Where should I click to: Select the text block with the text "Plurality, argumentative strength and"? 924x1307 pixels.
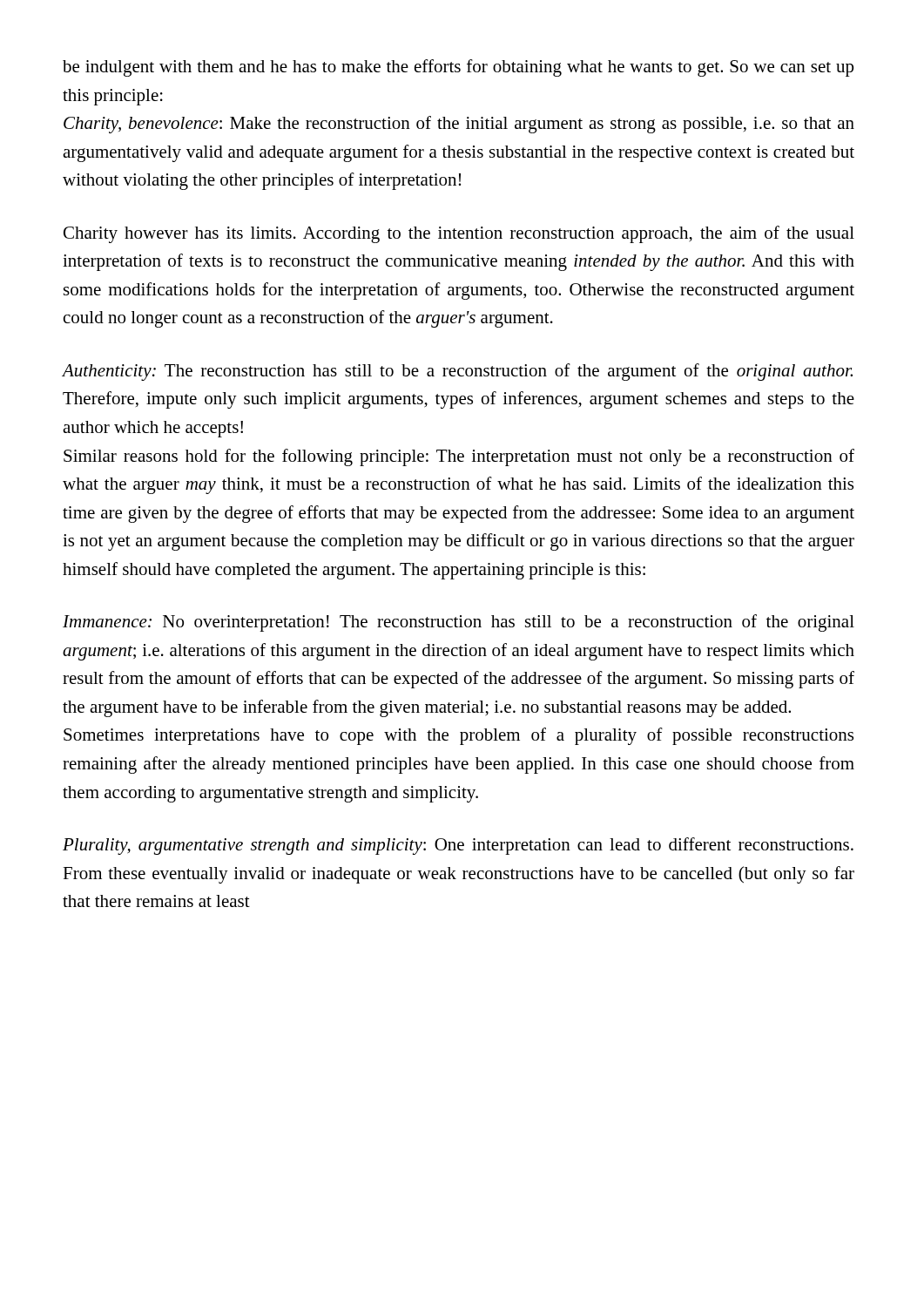coord(459,873)
